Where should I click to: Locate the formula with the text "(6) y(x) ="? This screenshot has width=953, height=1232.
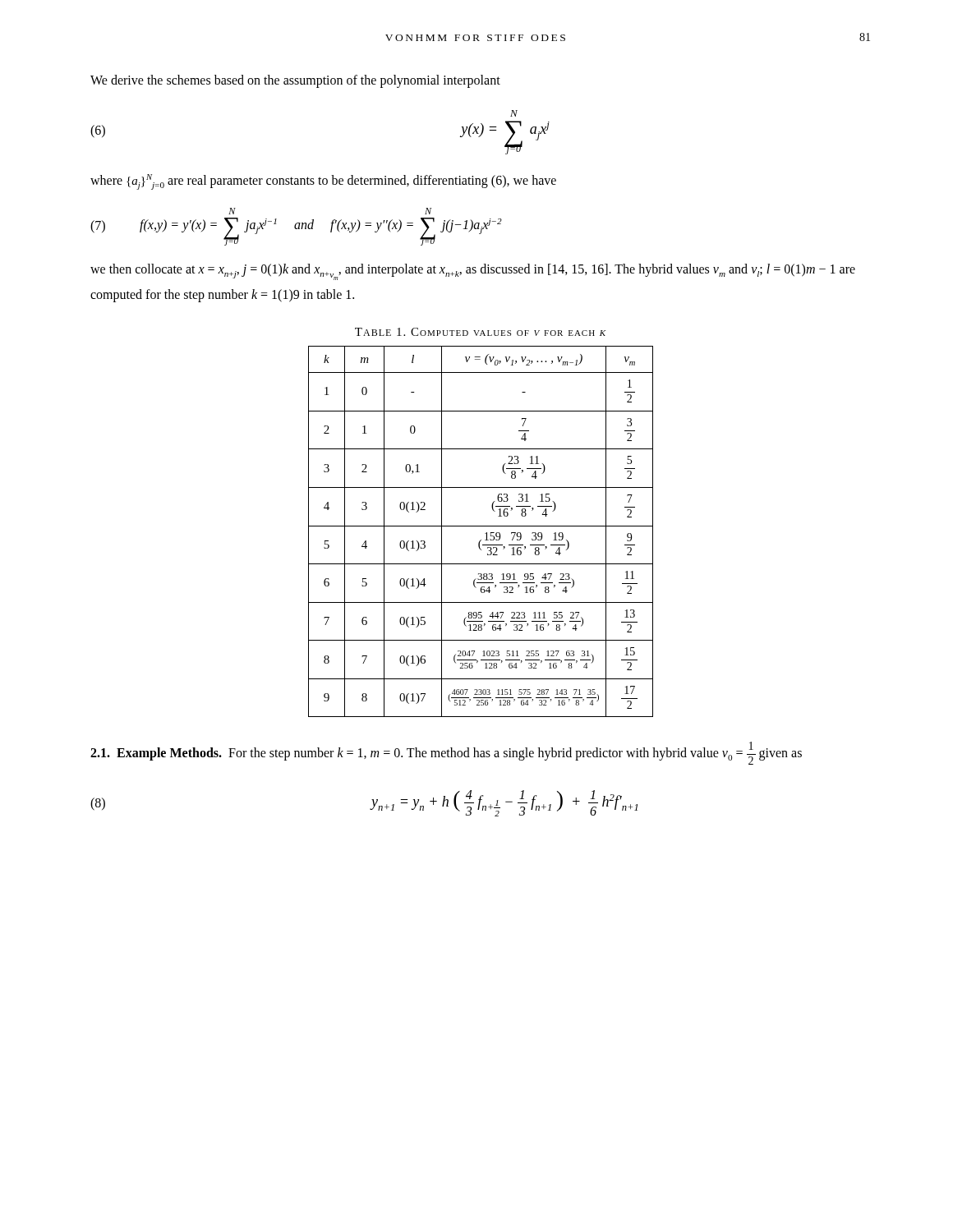(x=481, y=131)
